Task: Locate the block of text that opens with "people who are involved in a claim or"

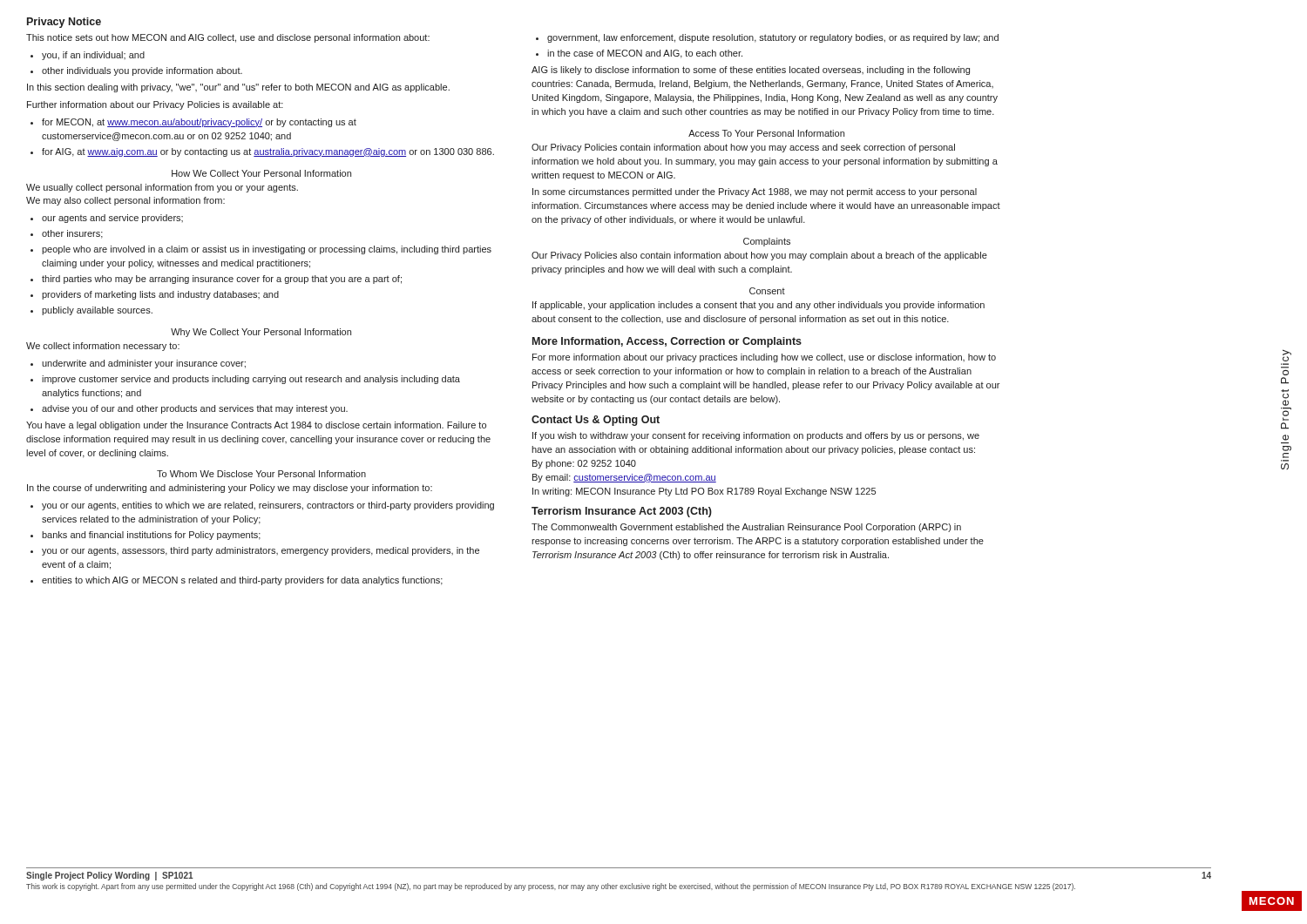Action: point(267,256)
